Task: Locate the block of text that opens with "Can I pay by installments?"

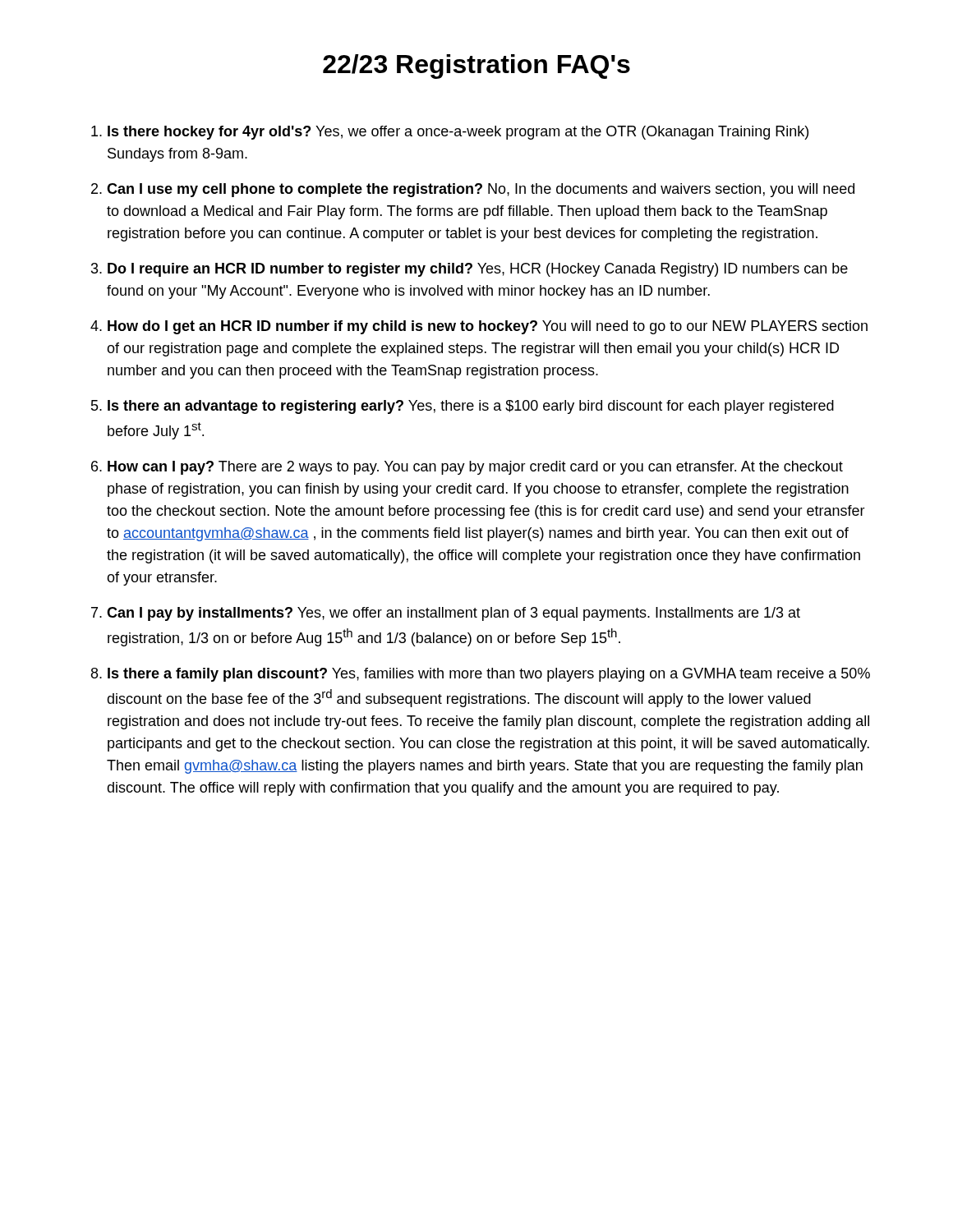Action: point(454,625)
